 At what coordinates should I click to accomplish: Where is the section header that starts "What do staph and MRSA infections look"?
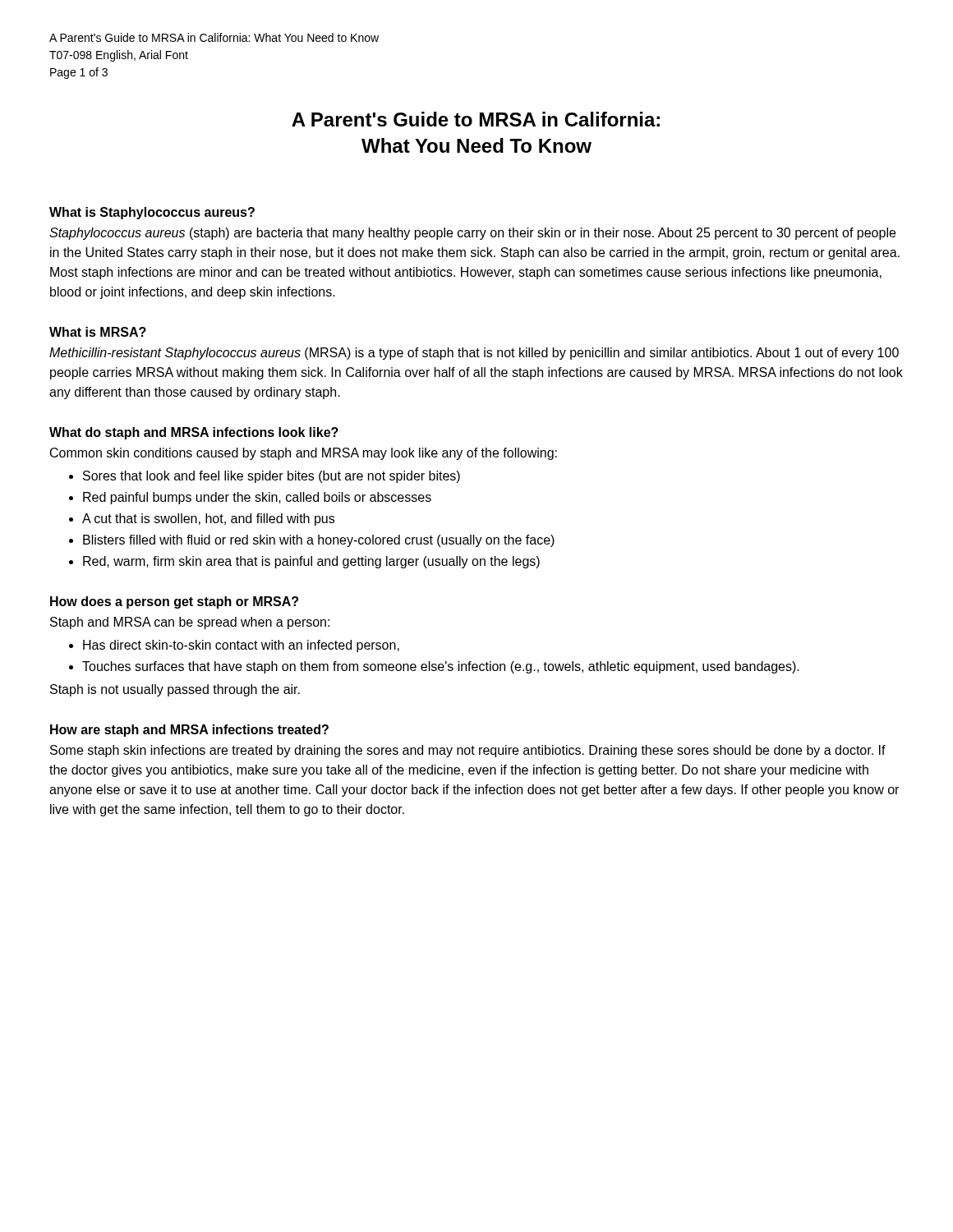point(194,432)
